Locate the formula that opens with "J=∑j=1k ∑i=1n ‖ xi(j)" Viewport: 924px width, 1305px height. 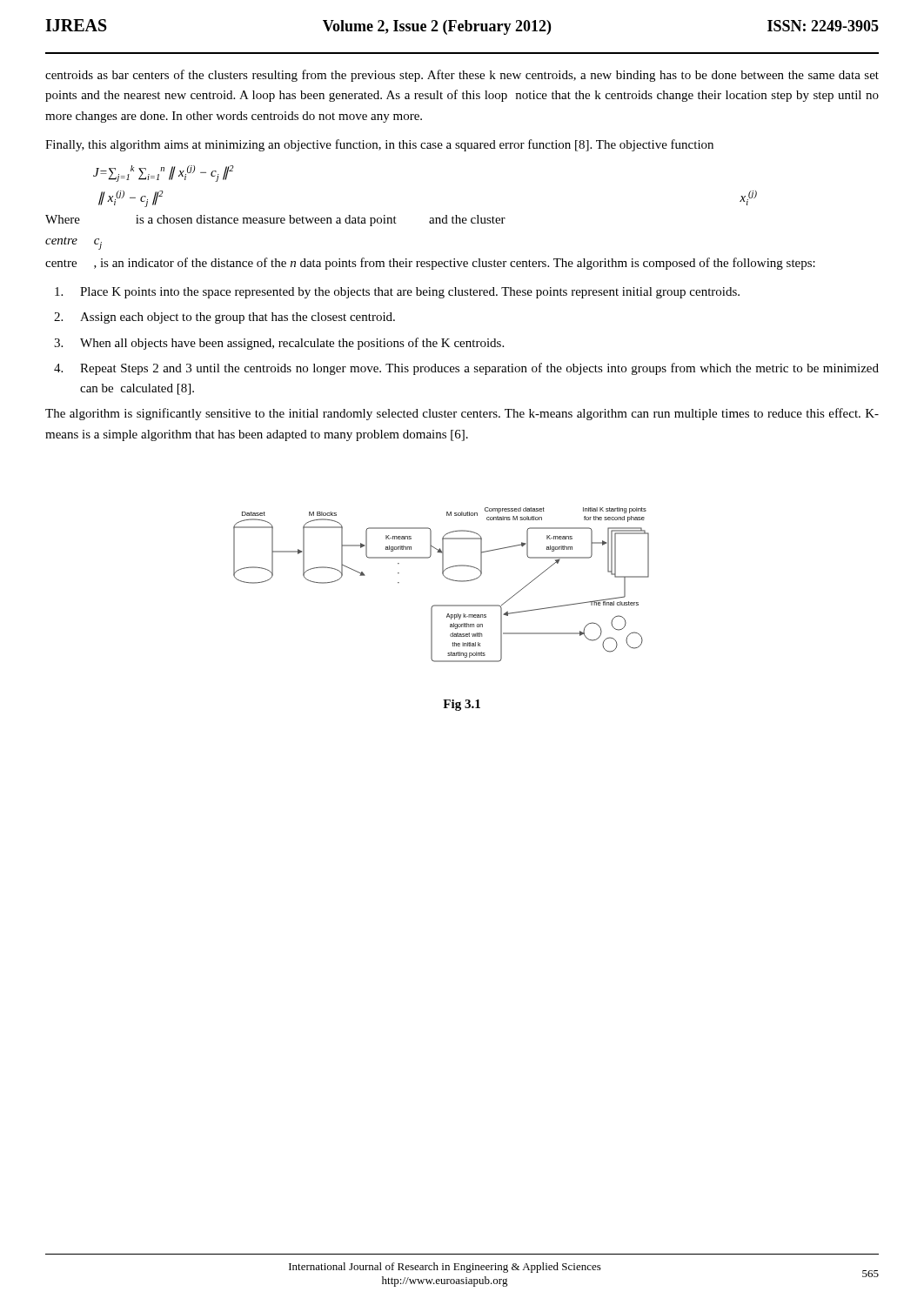163,173
